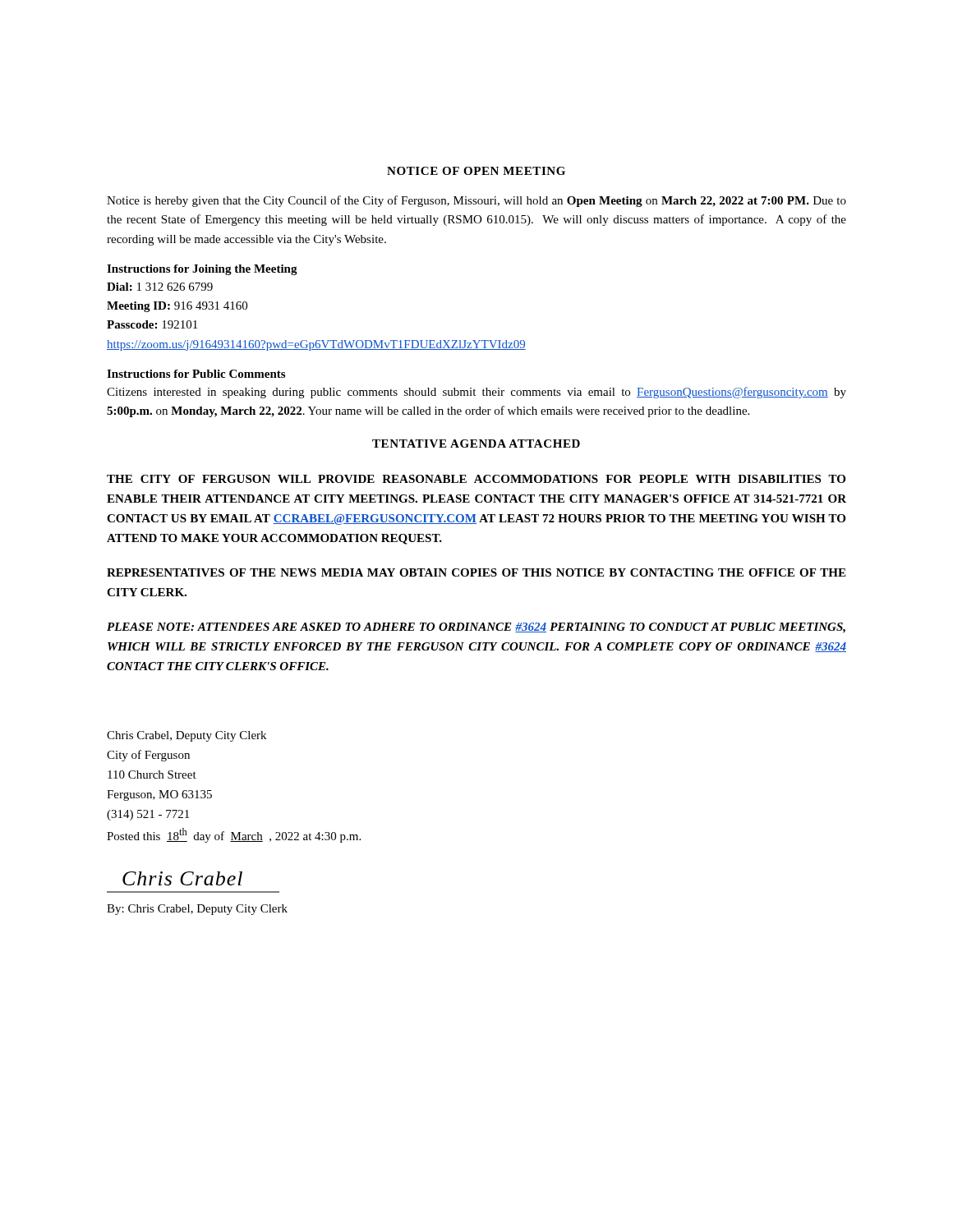The image size is (953, 1232).
Task: Select the block starting "THE CITY OF FERGUSON WILL"
Action: 476,509
